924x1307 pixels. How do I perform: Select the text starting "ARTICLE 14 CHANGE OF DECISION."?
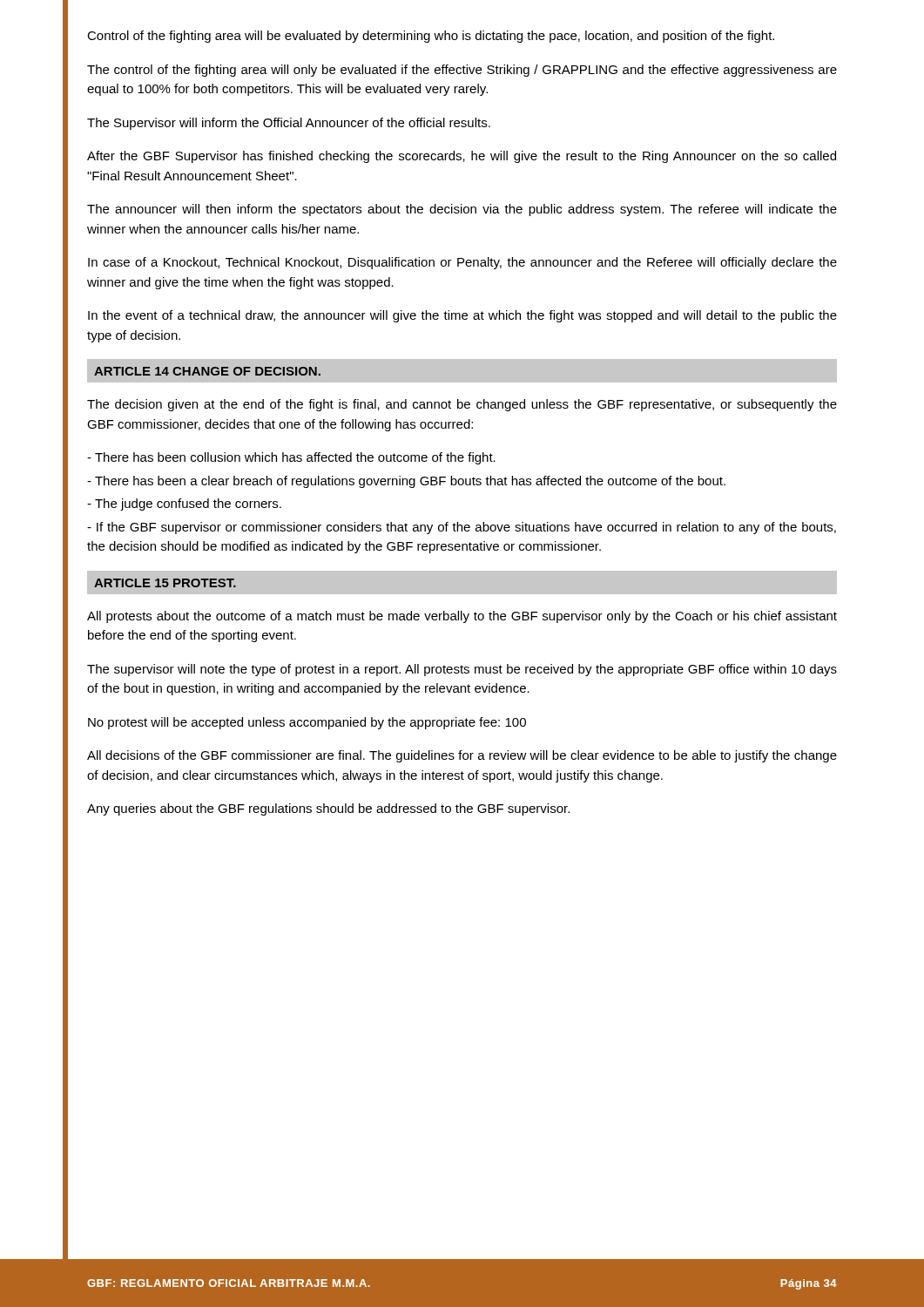tap(208, 371)
